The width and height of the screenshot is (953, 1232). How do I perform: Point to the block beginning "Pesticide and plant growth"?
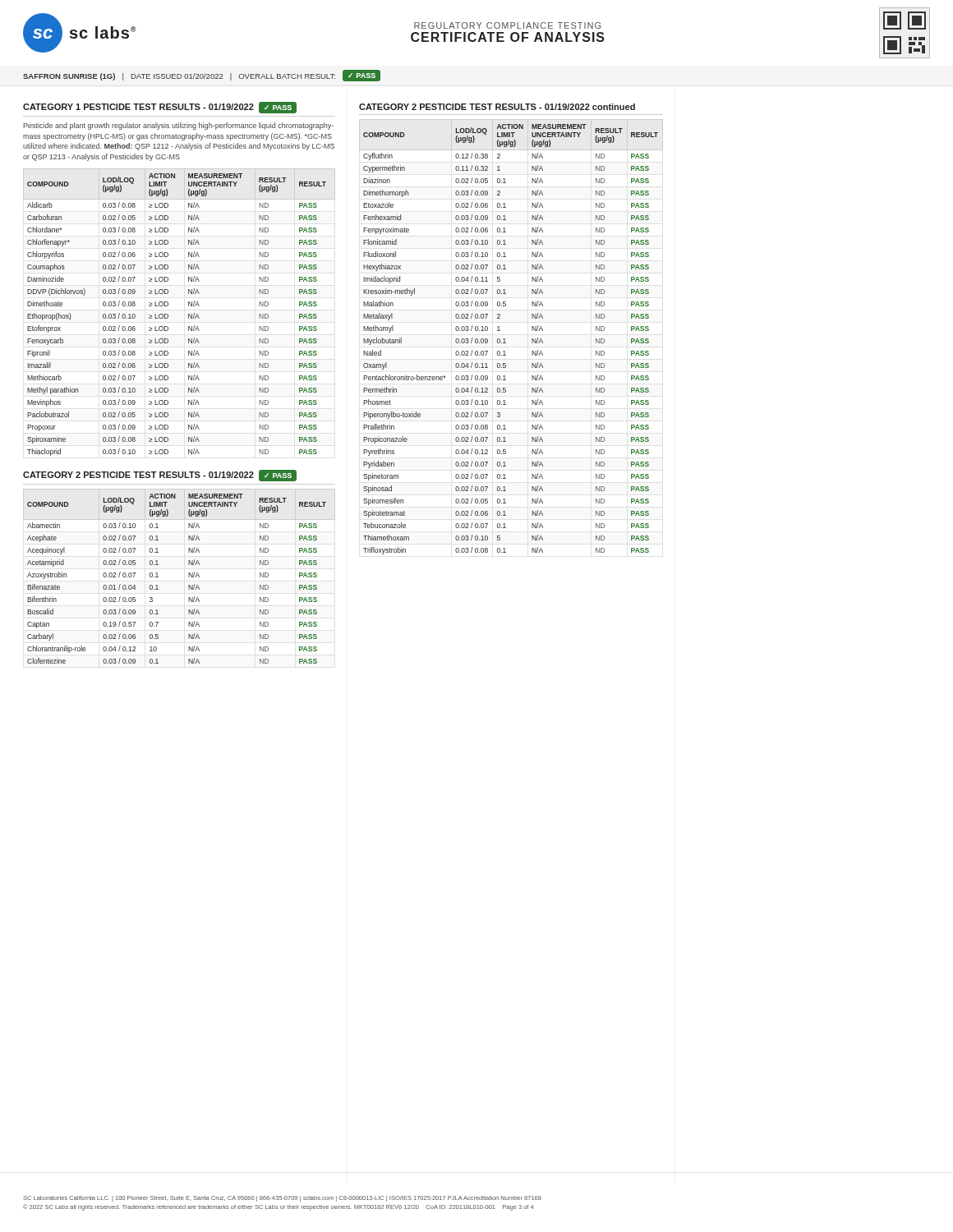click(179, 141)
